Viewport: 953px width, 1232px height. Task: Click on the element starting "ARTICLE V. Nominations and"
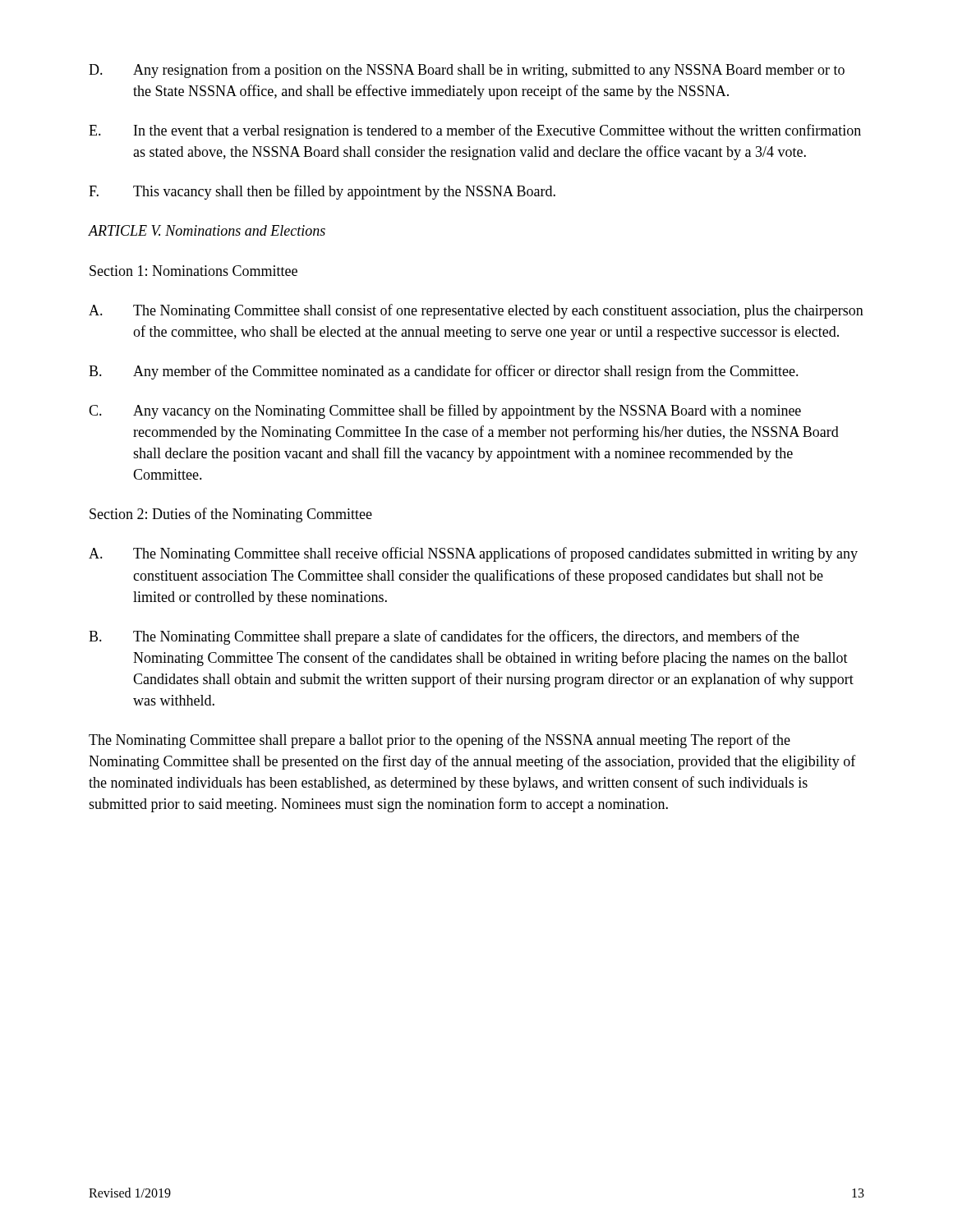point(207,231)
